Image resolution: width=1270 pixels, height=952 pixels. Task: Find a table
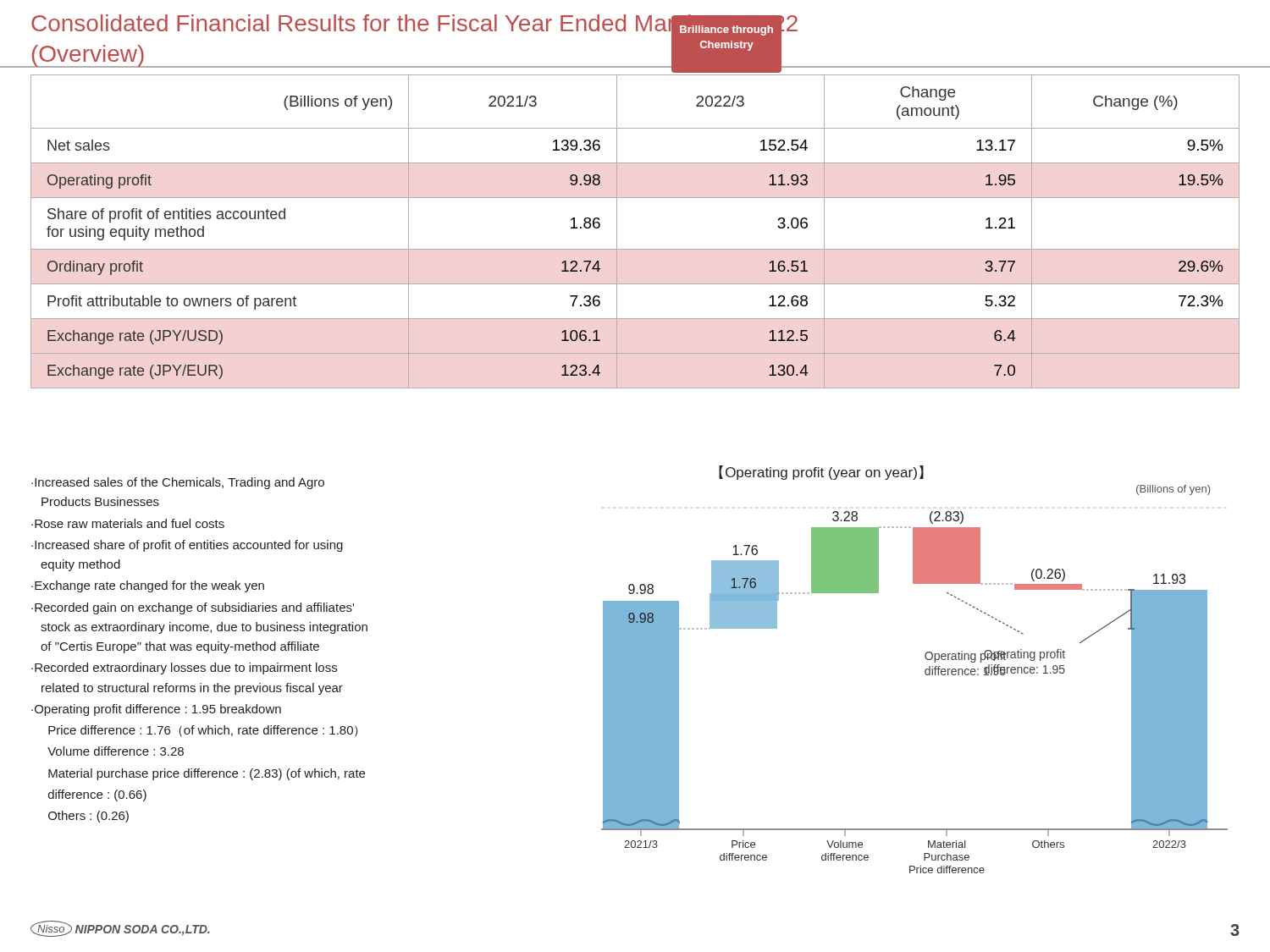pyautogui.click(x=635, y=231)
